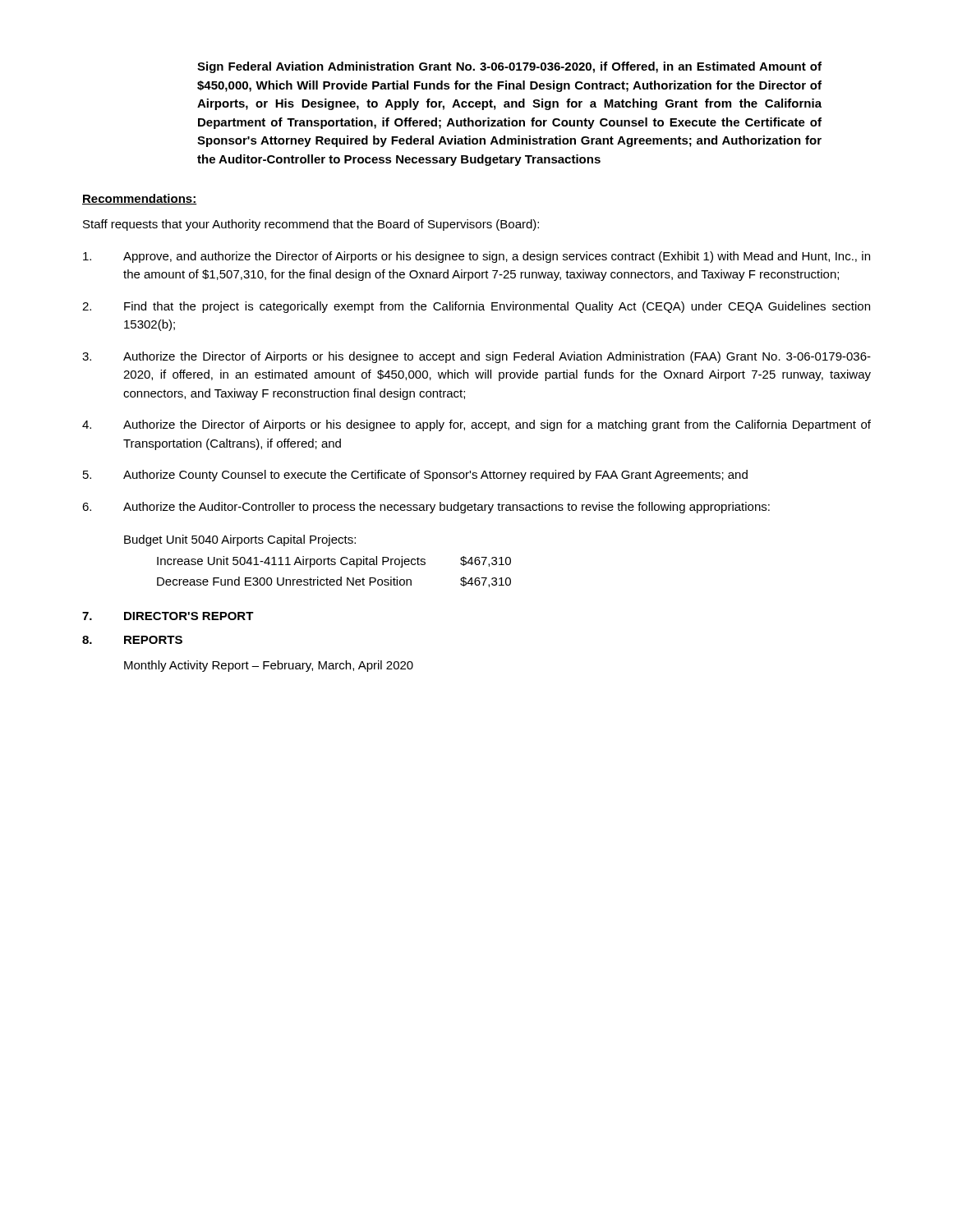Navigate to the element starting "4. Authorize the Director of Airports"
This screenshot has height=1232, width=953.
pos(476,434)
